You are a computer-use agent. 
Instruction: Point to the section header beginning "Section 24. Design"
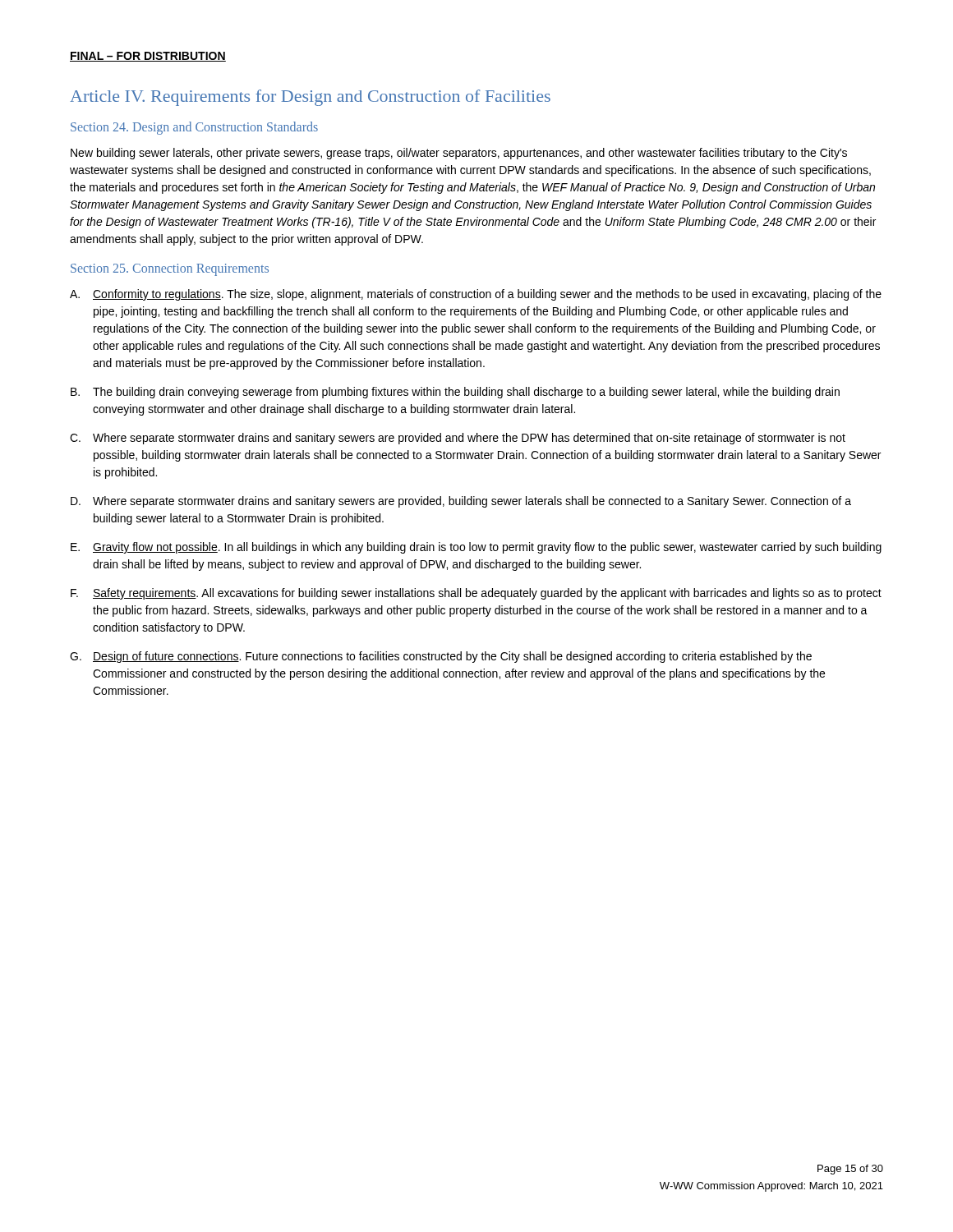tap(194, 127)
